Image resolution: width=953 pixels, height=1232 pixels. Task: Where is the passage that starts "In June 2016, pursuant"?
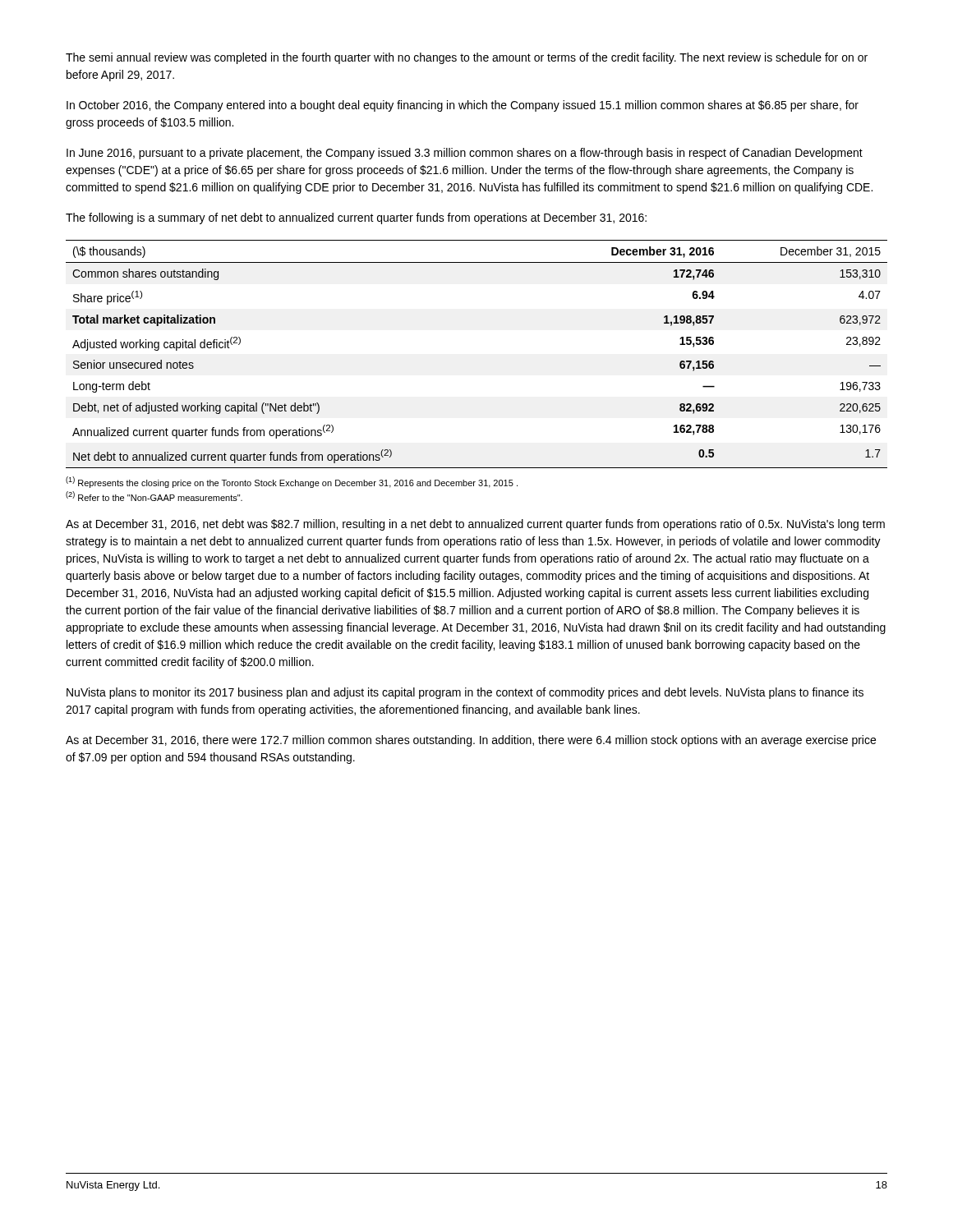[x=470, y=170]
